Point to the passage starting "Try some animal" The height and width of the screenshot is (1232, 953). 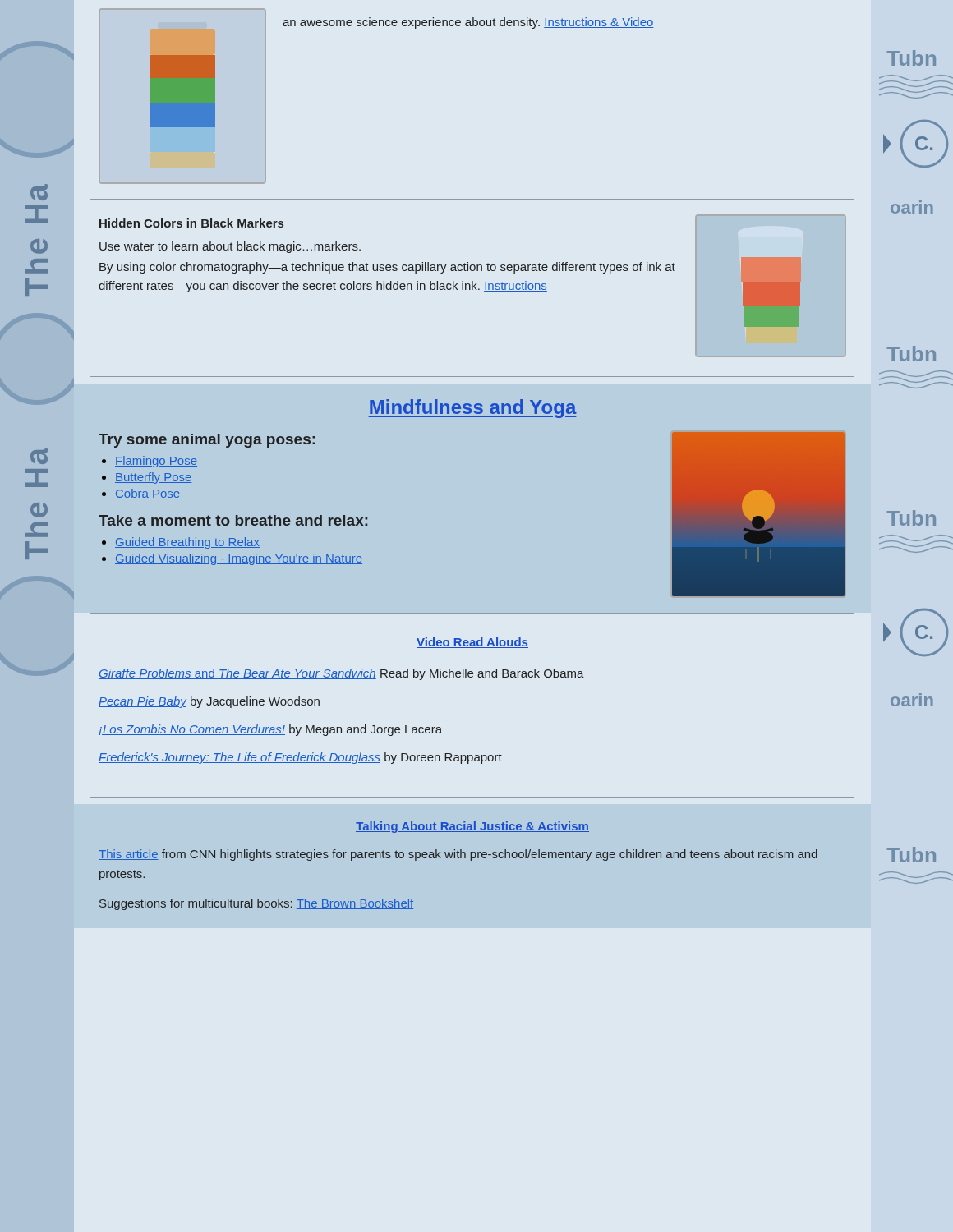(x=207, y=441)
